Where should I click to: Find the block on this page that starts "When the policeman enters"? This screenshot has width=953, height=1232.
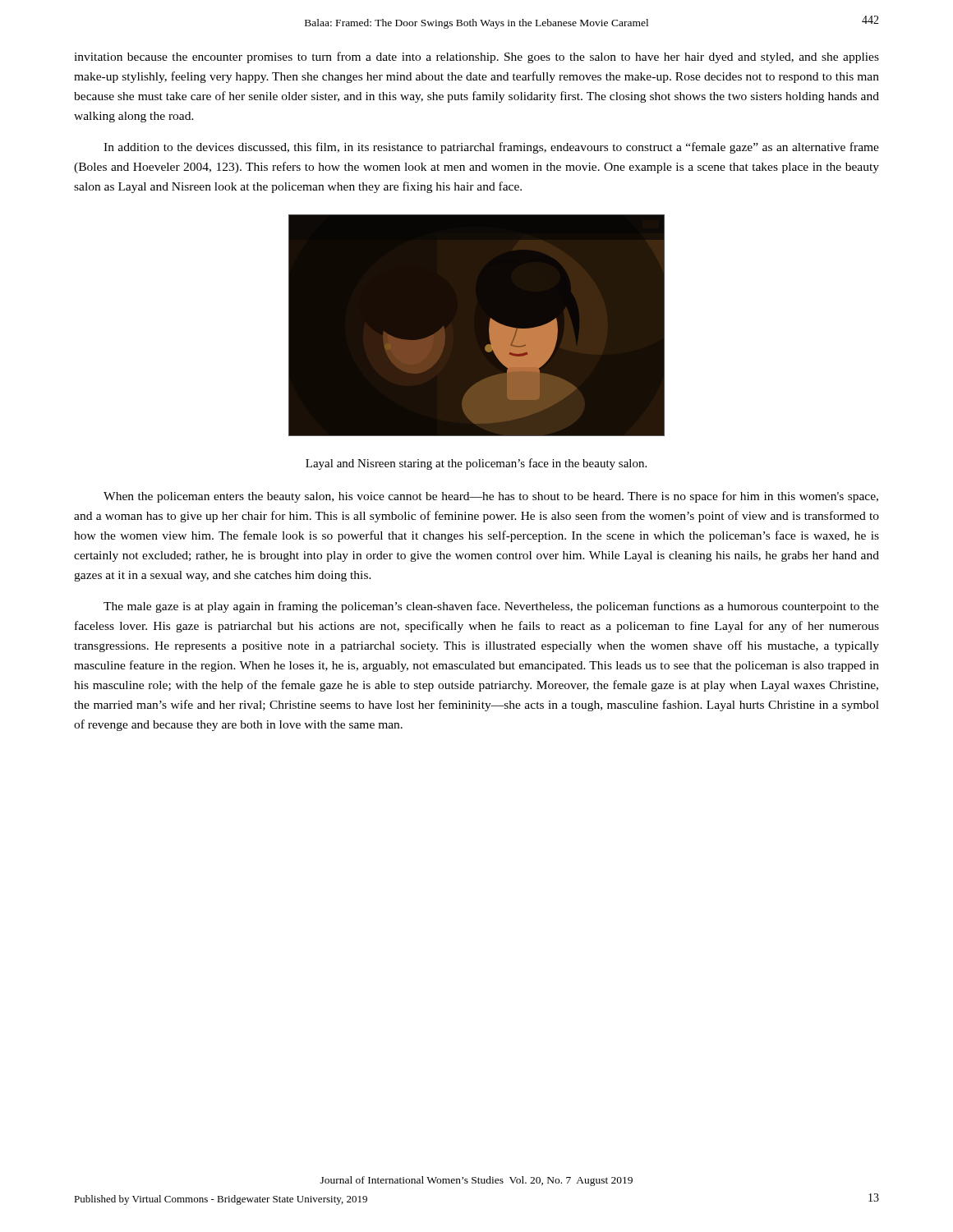point(476,536)
